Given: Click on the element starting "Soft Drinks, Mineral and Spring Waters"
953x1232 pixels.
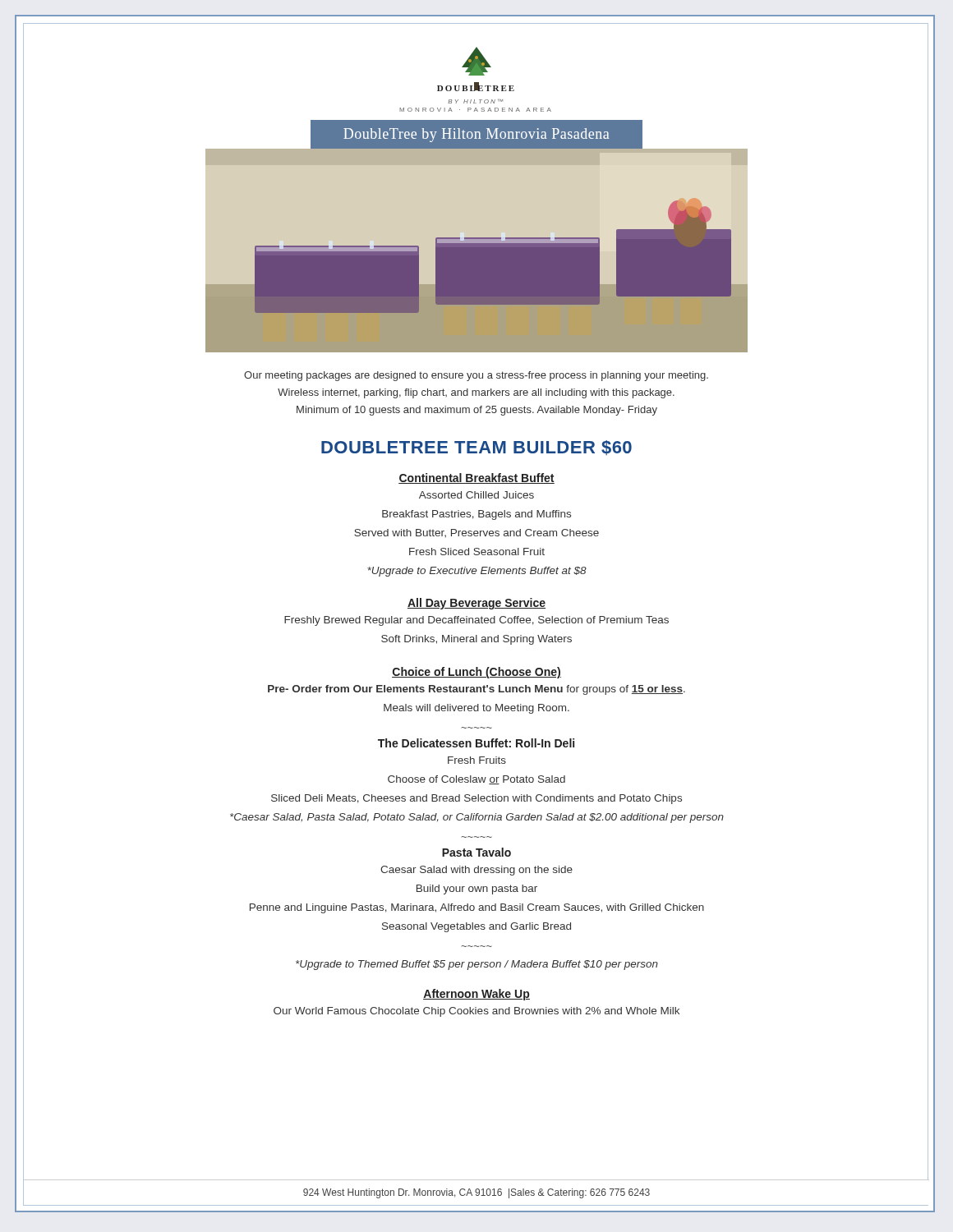Looking at the screenshot, I should [x=476, y=639].
